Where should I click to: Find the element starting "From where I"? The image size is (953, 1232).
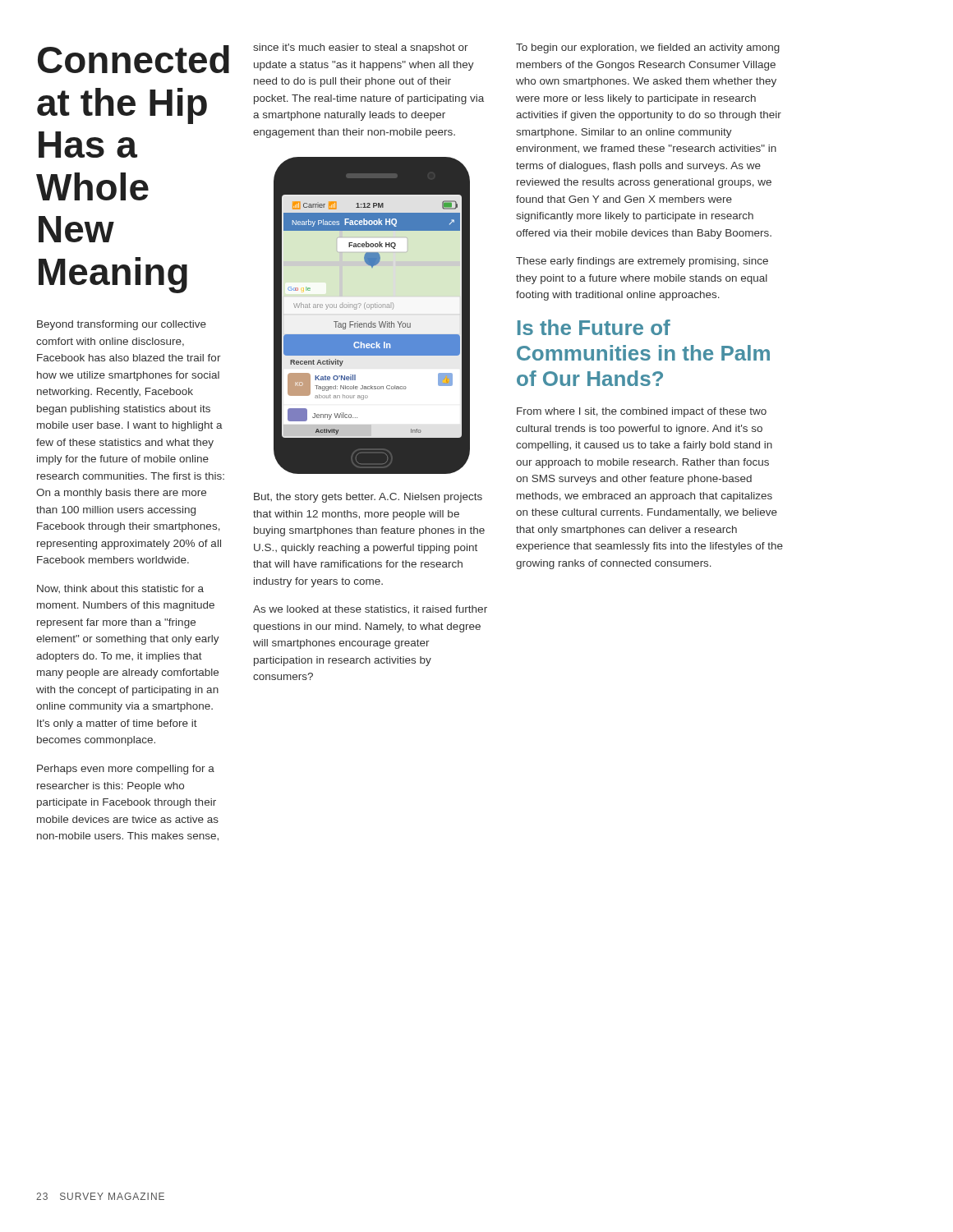click(x=649, y=487)
